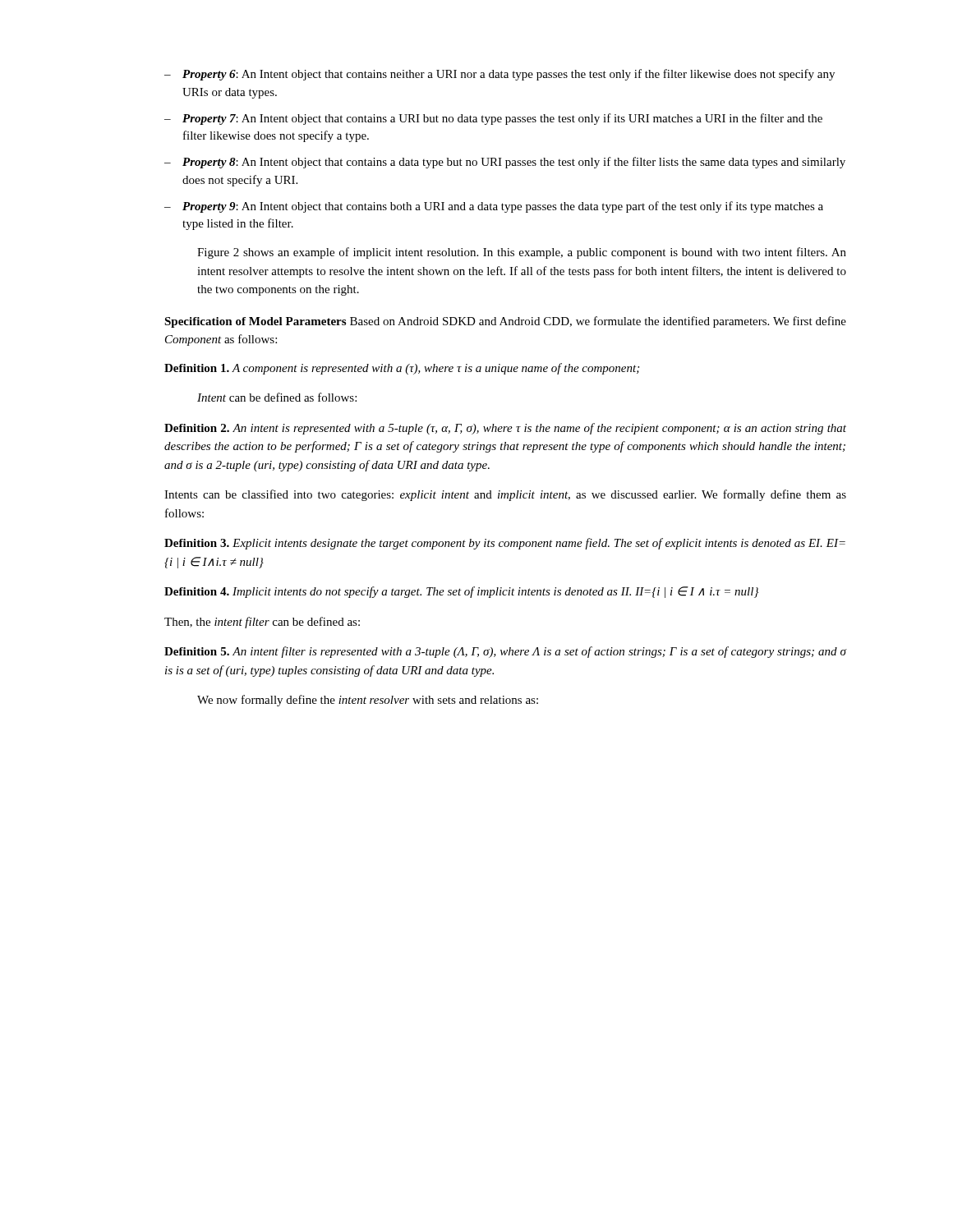Point to the block beginning "– Property 7: An Intent object that contains"

click(505, 128)
